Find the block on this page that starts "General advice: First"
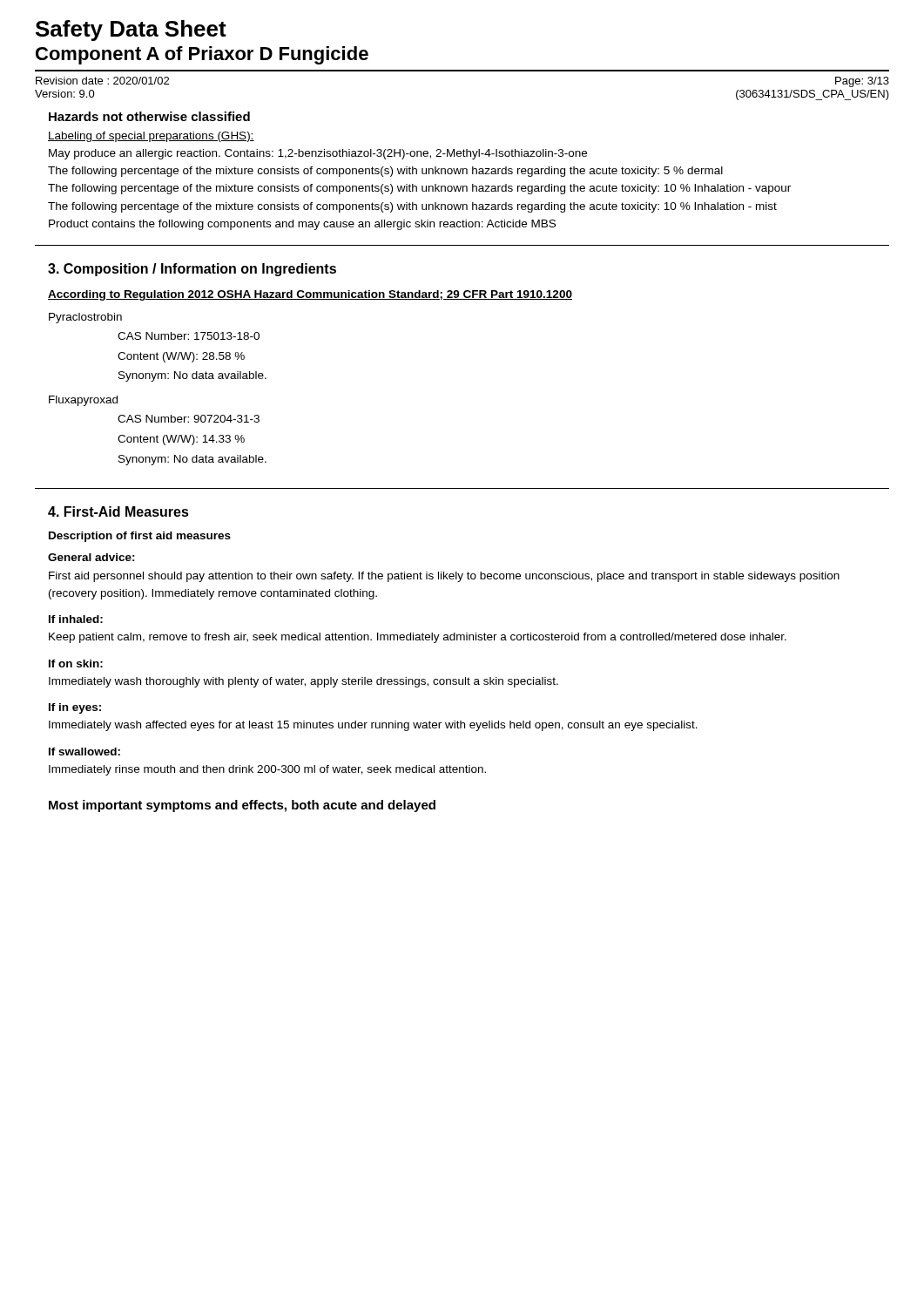The width and height of the screenshot is (924, 1307). (x=444, y=575)
